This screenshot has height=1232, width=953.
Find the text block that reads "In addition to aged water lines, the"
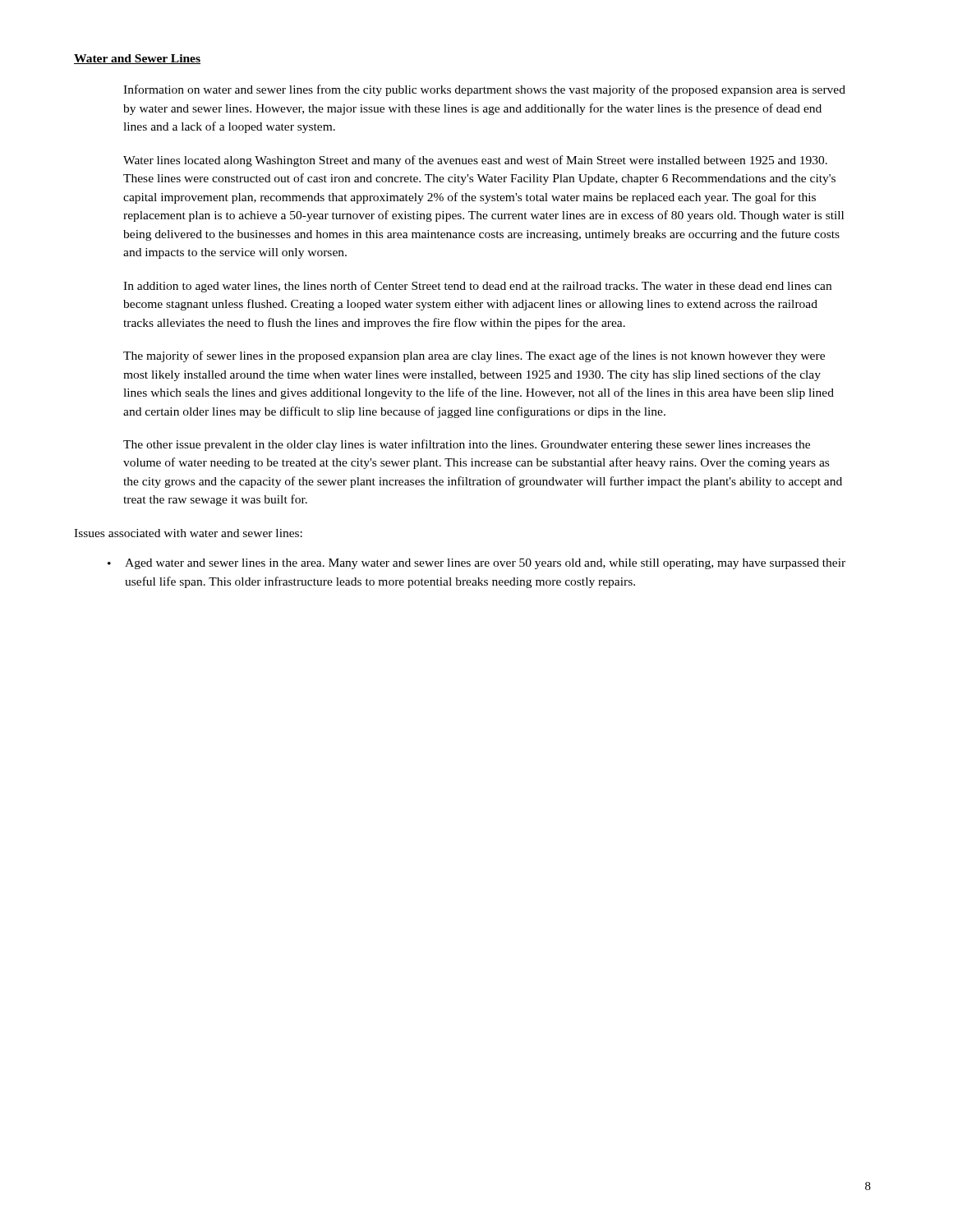point(478,304)
